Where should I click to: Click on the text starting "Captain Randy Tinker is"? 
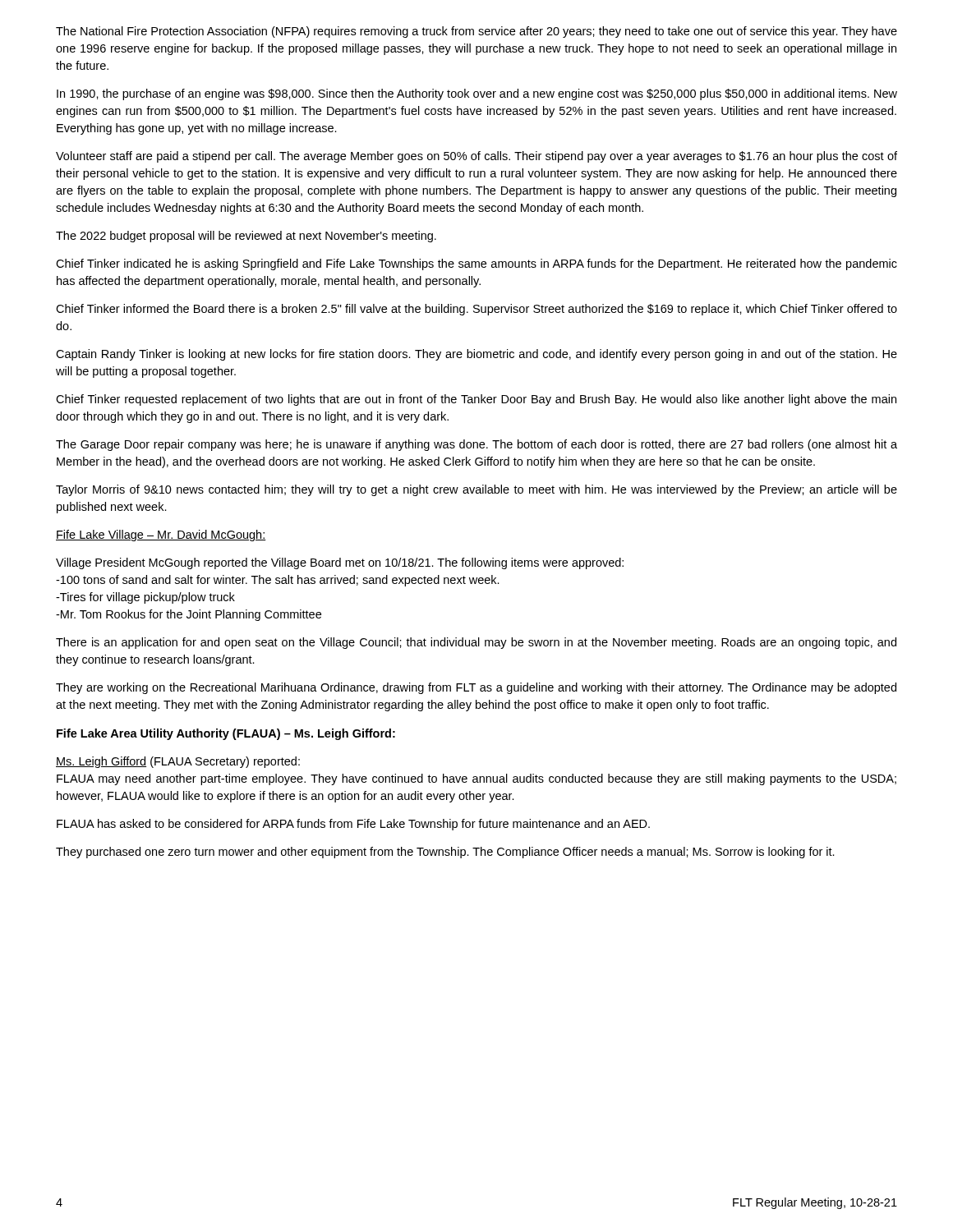point(476,363)
